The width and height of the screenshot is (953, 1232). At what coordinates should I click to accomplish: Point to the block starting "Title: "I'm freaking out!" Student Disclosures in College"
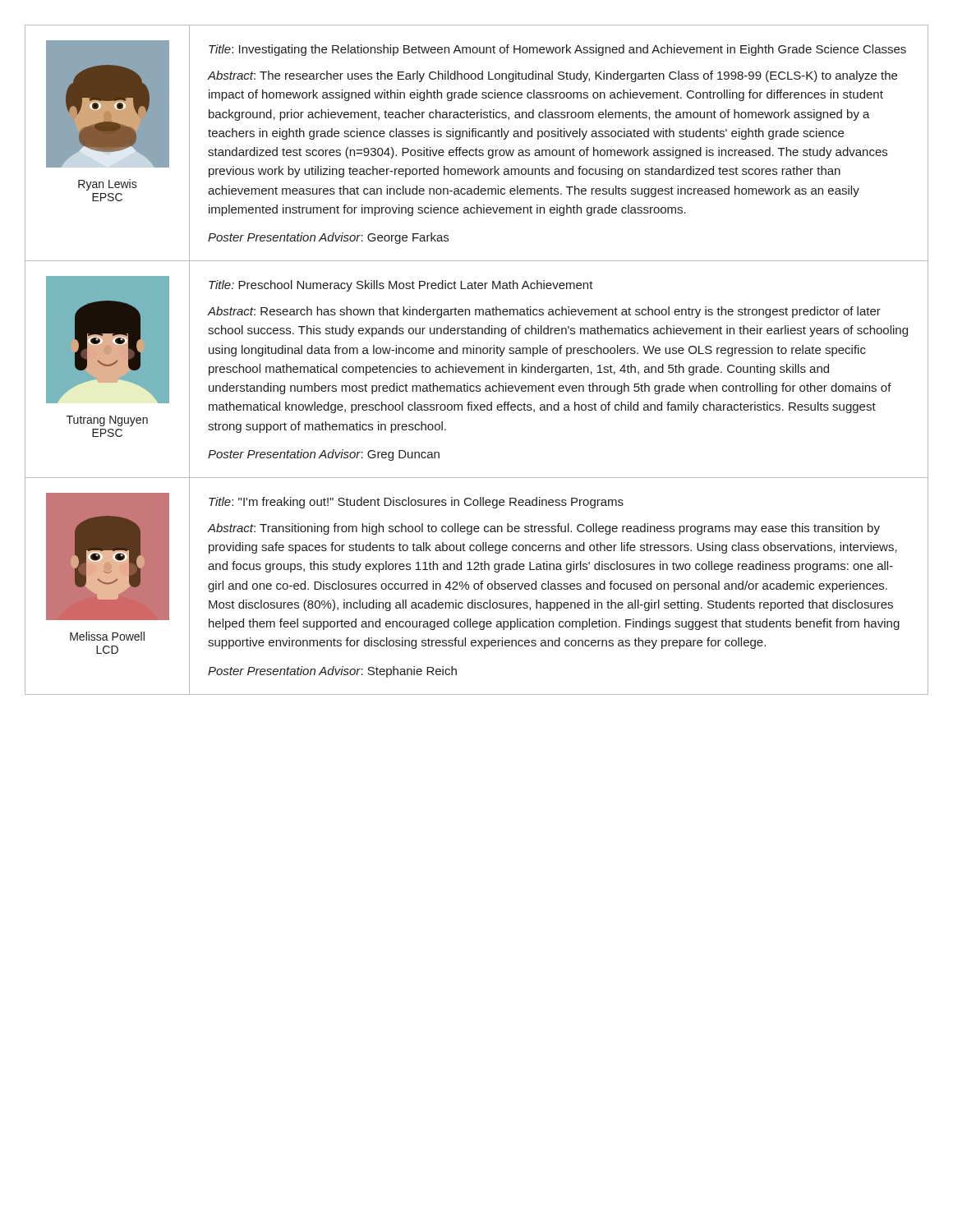tap(416, 501)
